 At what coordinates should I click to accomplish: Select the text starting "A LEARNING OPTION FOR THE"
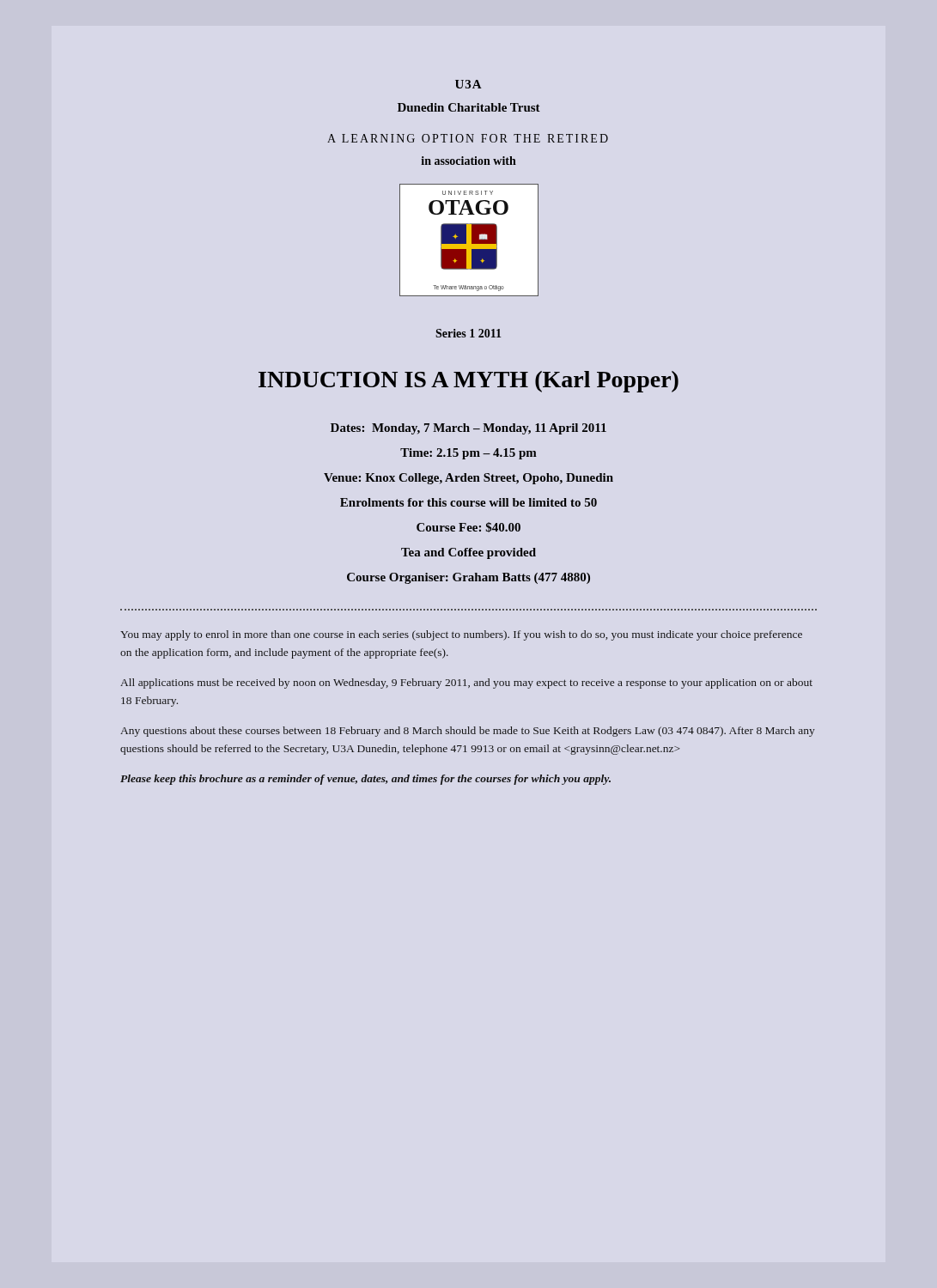pyautogui.click(x=468, y=139)
